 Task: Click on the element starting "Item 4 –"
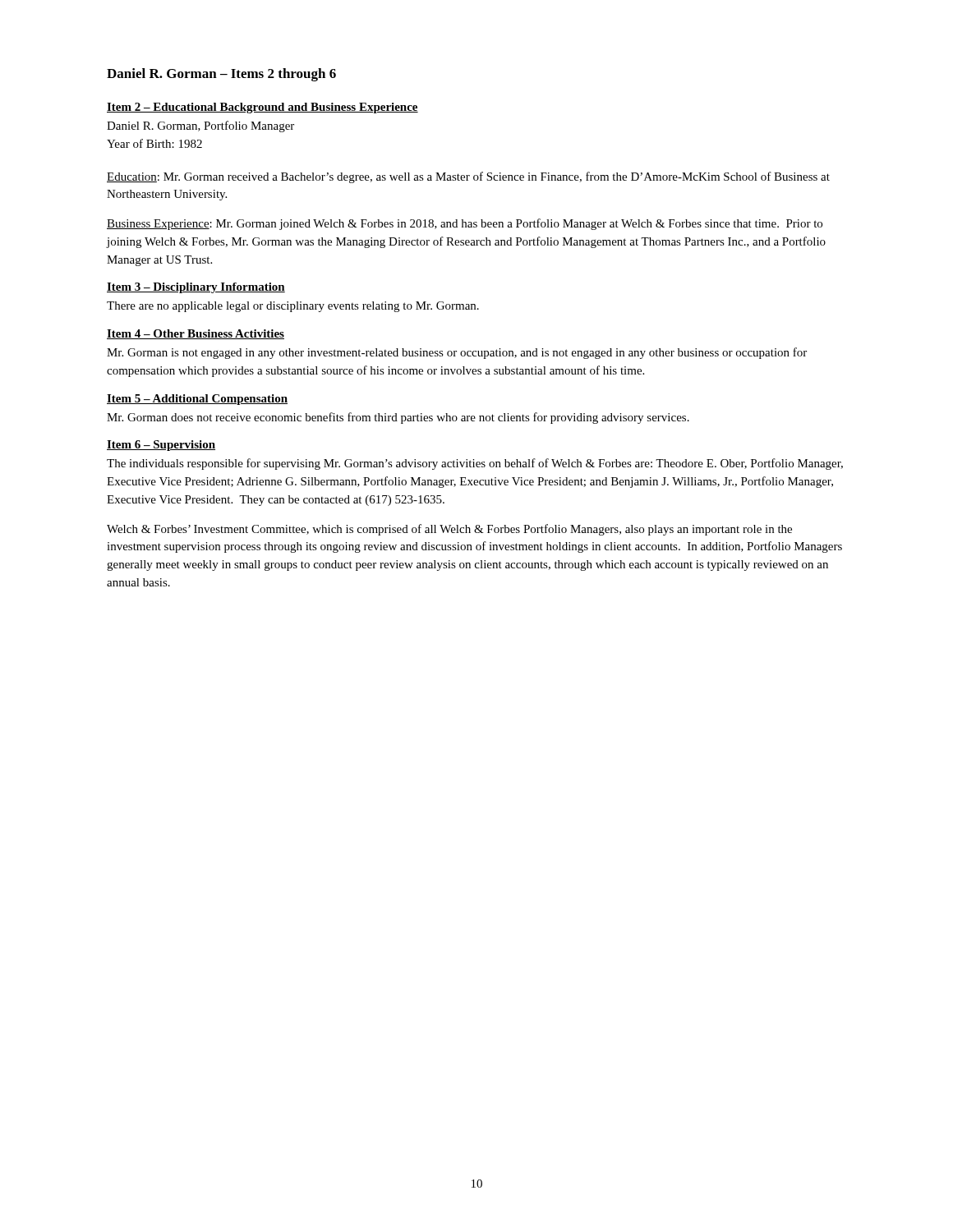coord(196,333)
